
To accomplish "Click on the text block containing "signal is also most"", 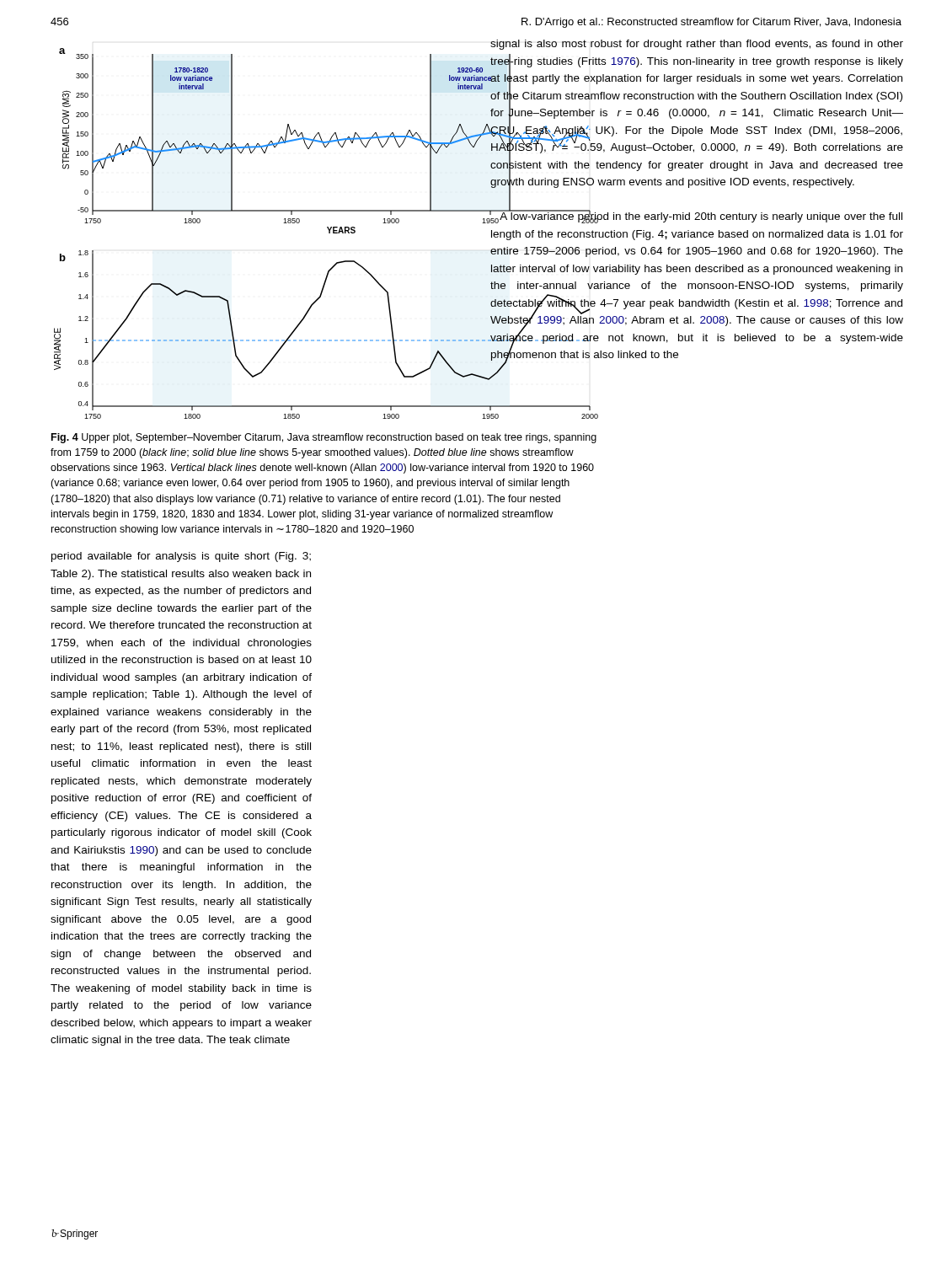I will pos(697,45).
